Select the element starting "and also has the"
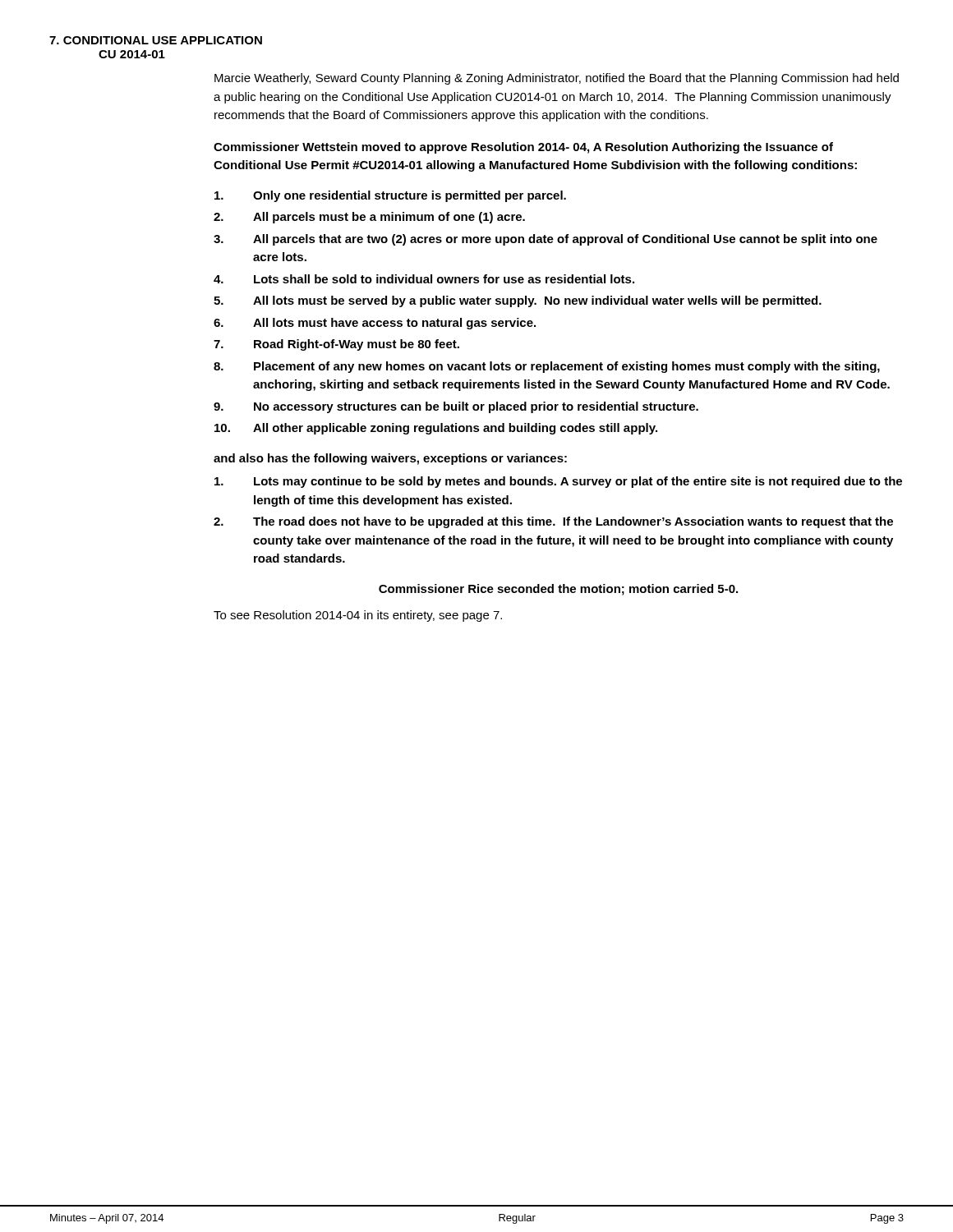 point(391,458)
